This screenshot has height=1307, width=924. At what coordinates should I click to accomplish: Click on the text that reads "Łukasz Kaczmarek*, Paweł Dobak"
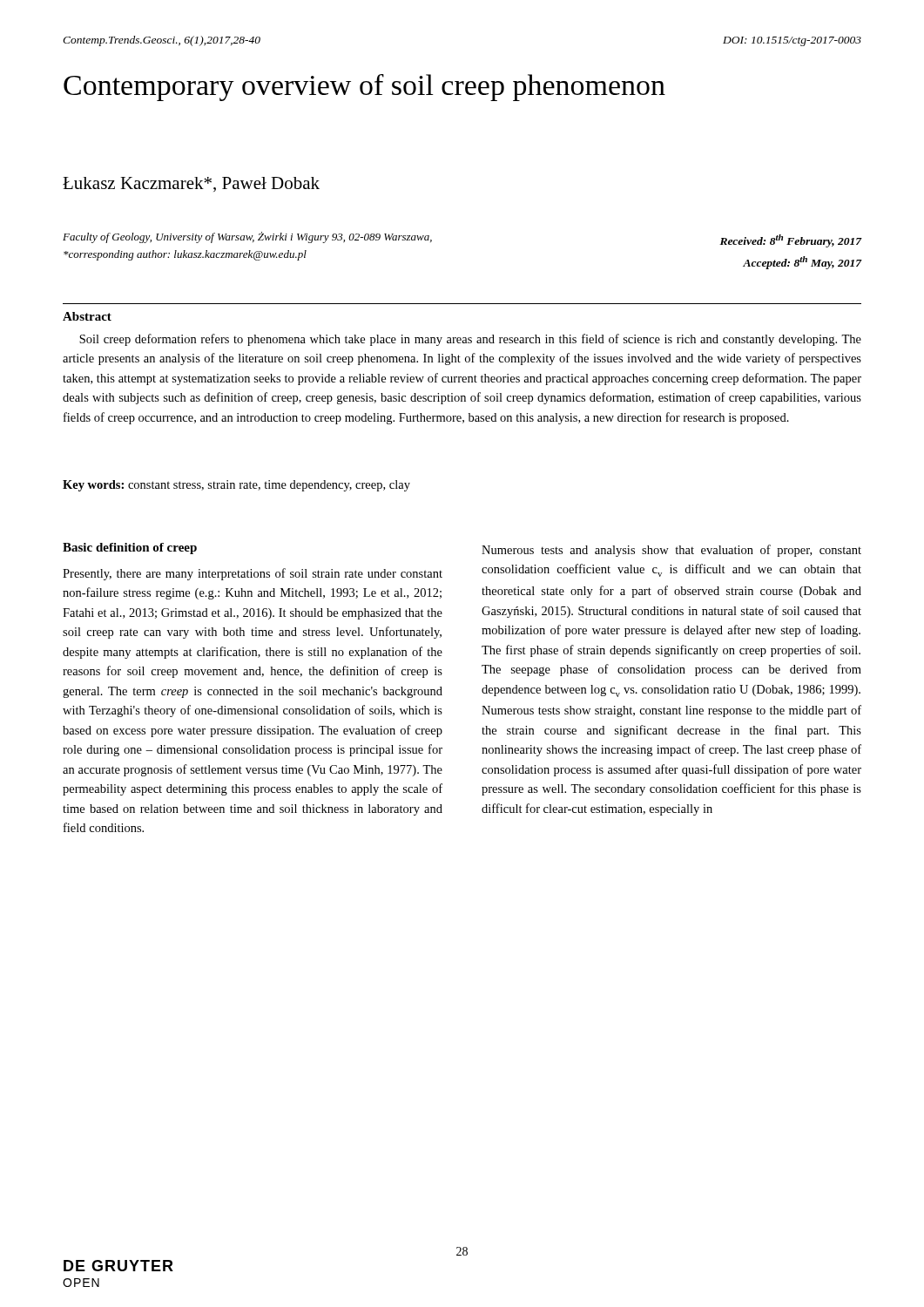(x=191, y=184)
